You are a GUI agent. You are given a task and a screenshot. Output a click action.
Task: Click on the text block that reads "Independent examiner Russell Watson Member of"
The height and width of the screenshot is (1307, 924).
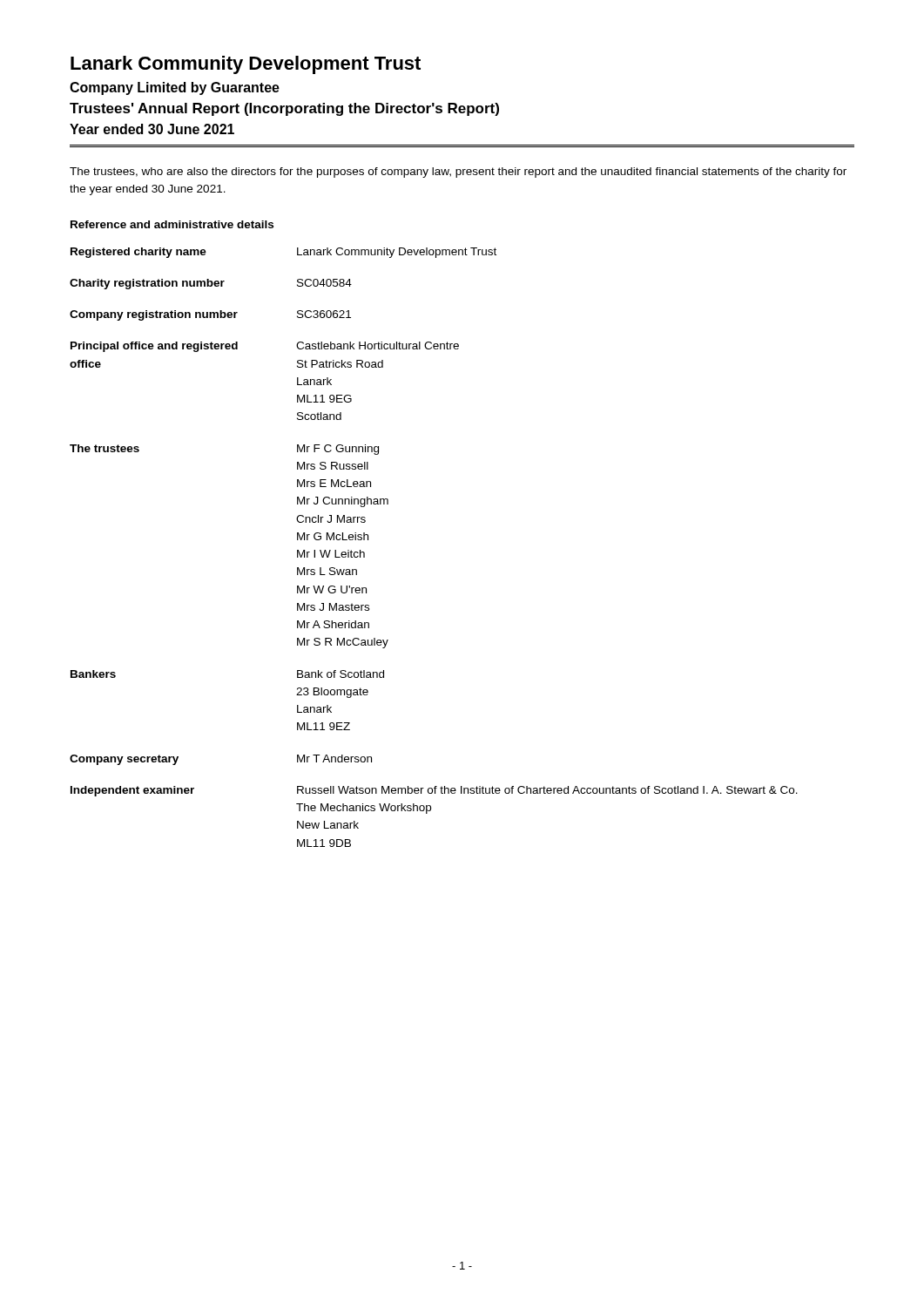[x=434, y=791]
